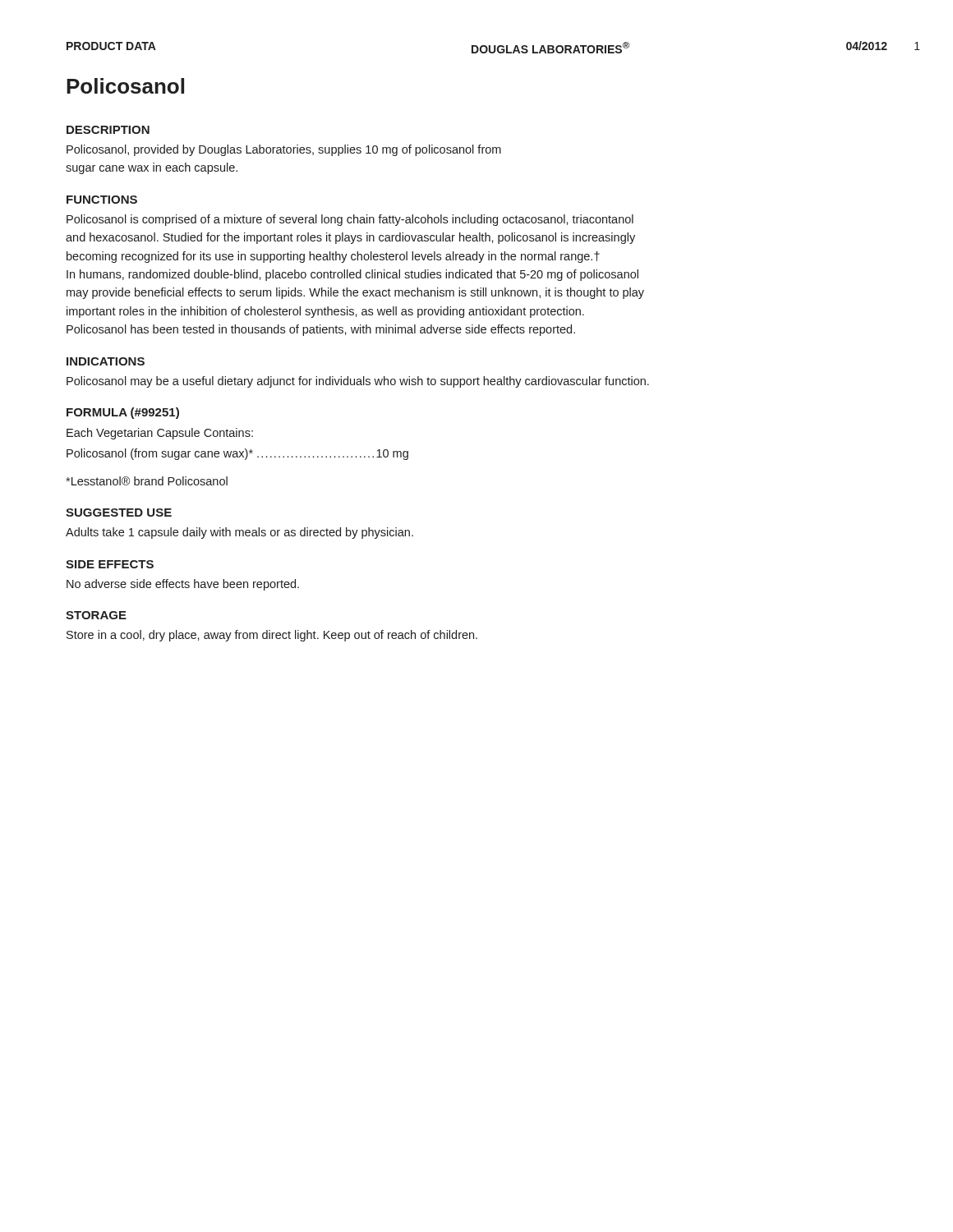Find the text block starting "Policosanol is comprised of a"

(355, 274)
